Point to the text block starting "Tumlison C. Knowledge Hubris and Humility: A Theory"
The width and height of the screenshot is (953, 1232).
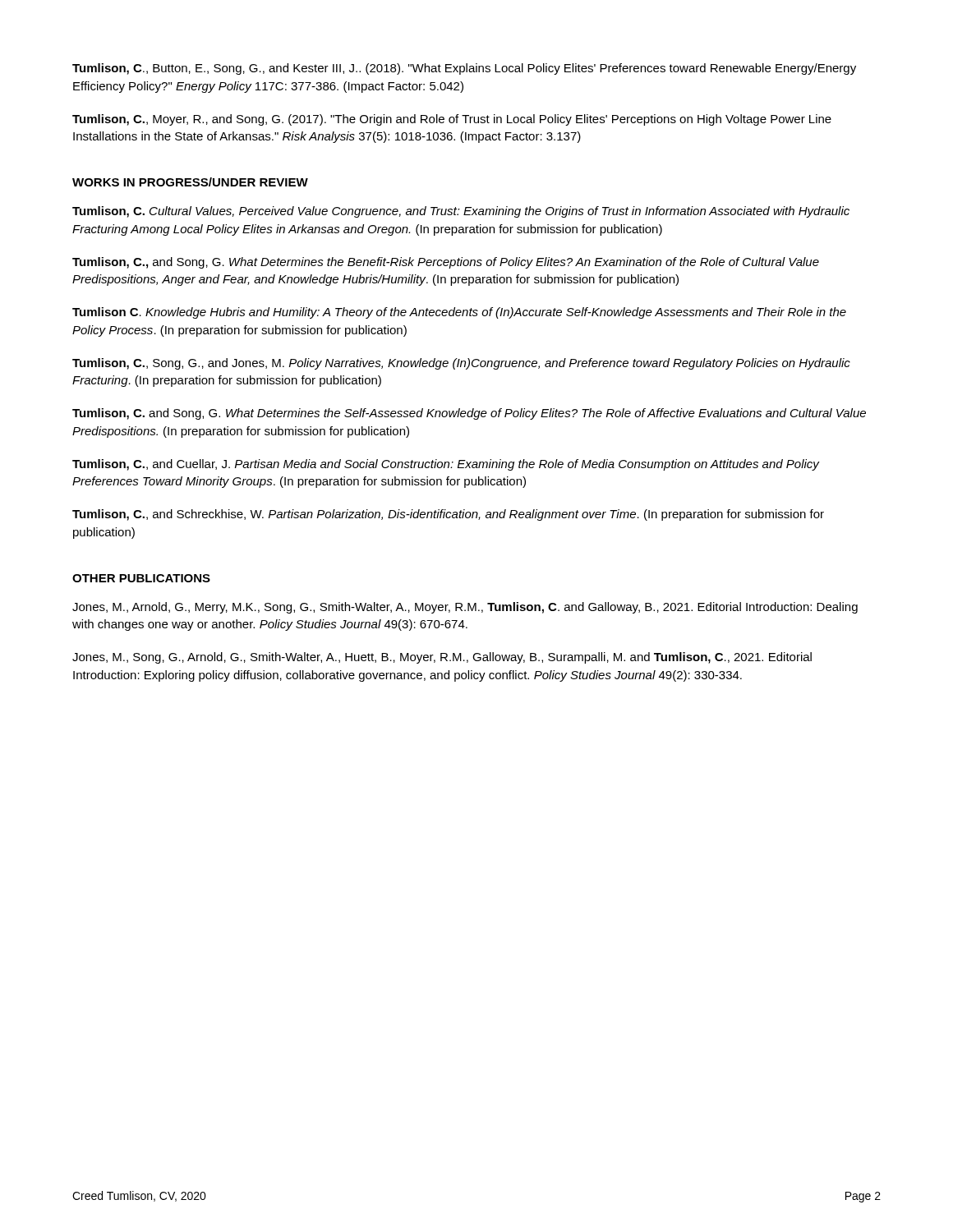click(459, 321)
